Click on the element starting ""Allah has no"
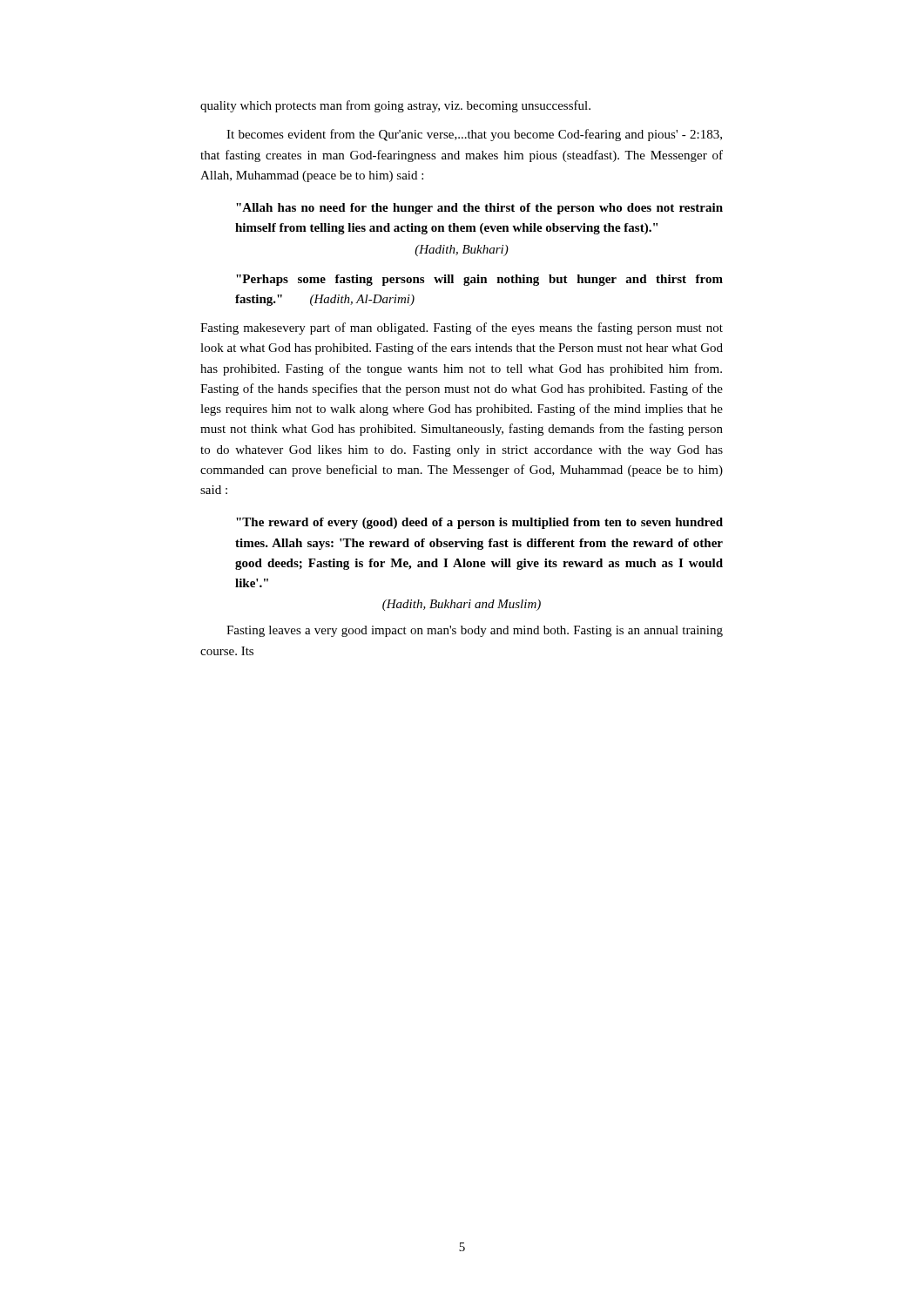The height and width of the screenshot is (1307, 924). 479,217
